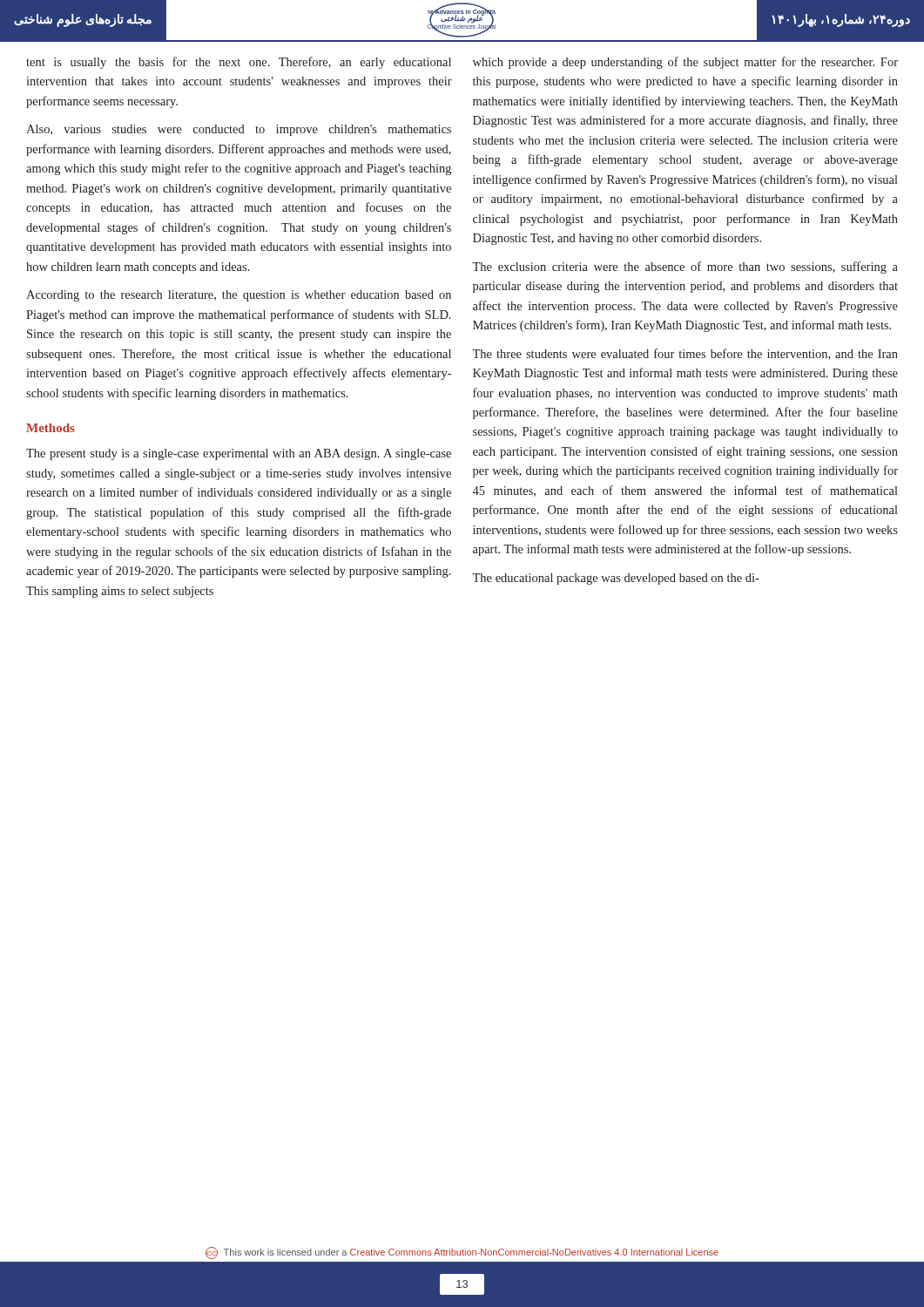Image resolution: width=924 pixels, height=1307 pixels.
Task: Point to the text starting "The exclusion criteria were"
Action: pos(685,296)
